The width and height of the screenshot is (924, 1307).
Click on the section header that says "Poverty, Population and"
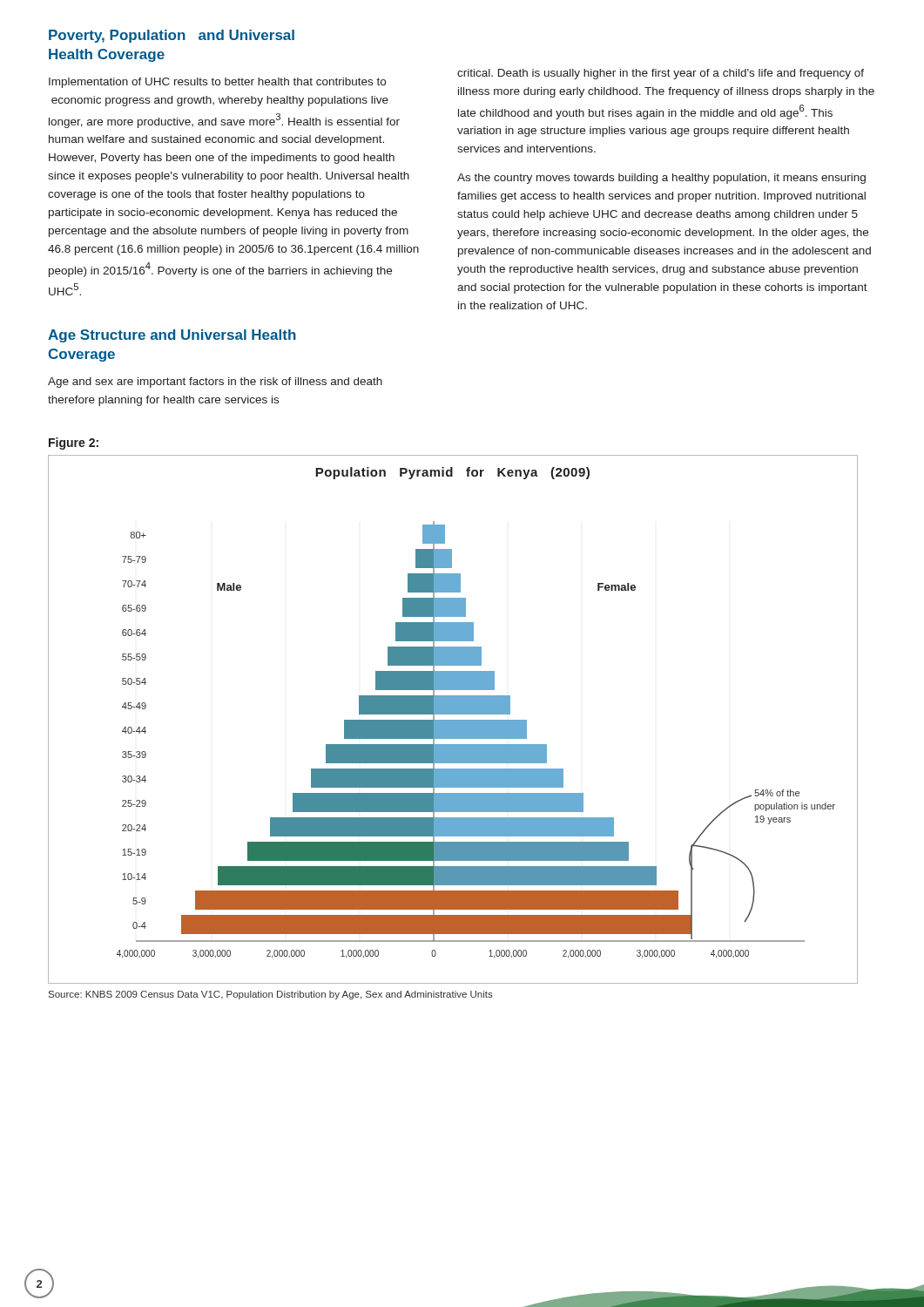(172, 45)
